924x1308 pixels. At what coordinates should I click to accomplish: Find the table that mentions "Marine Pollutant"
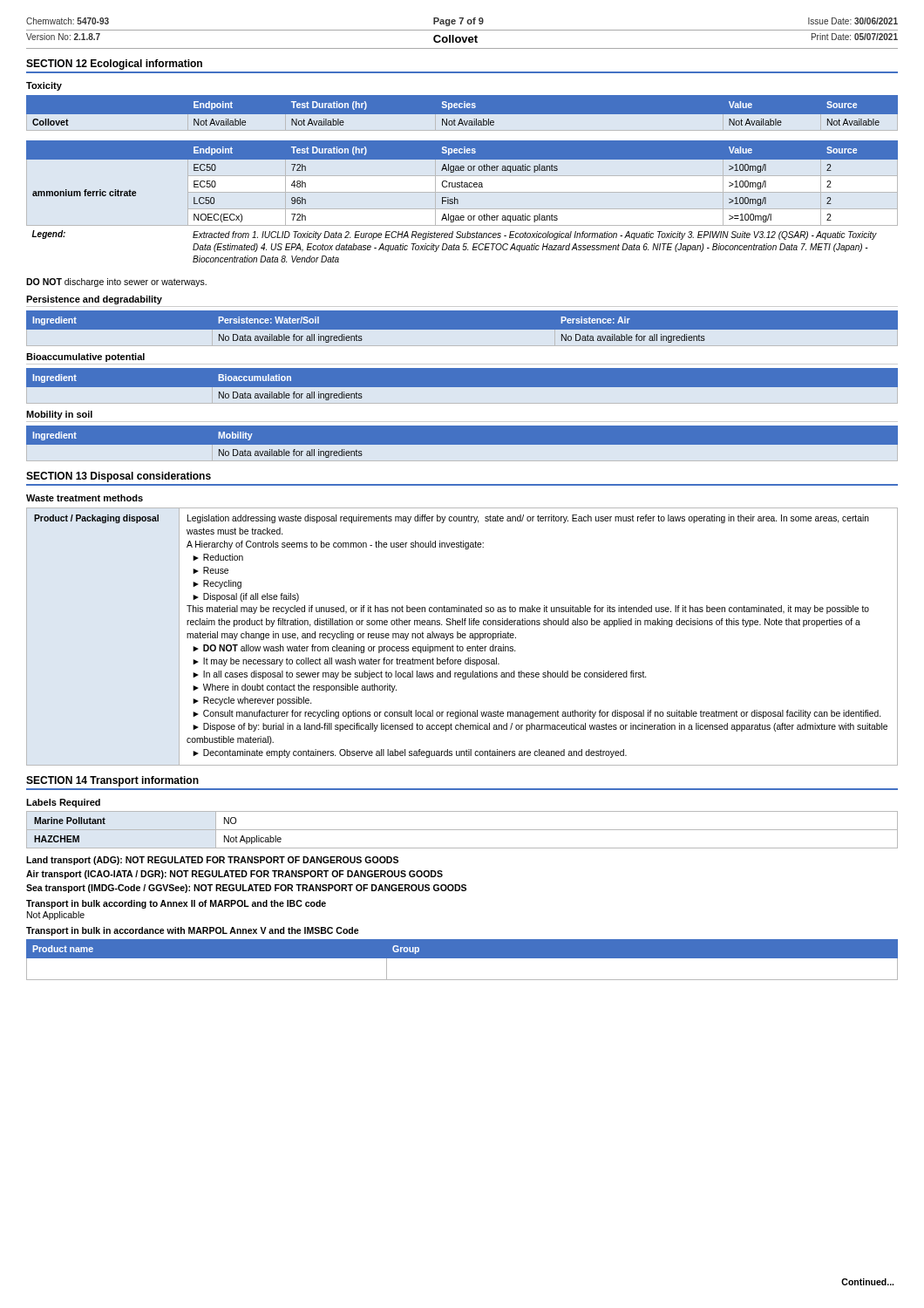462,829
